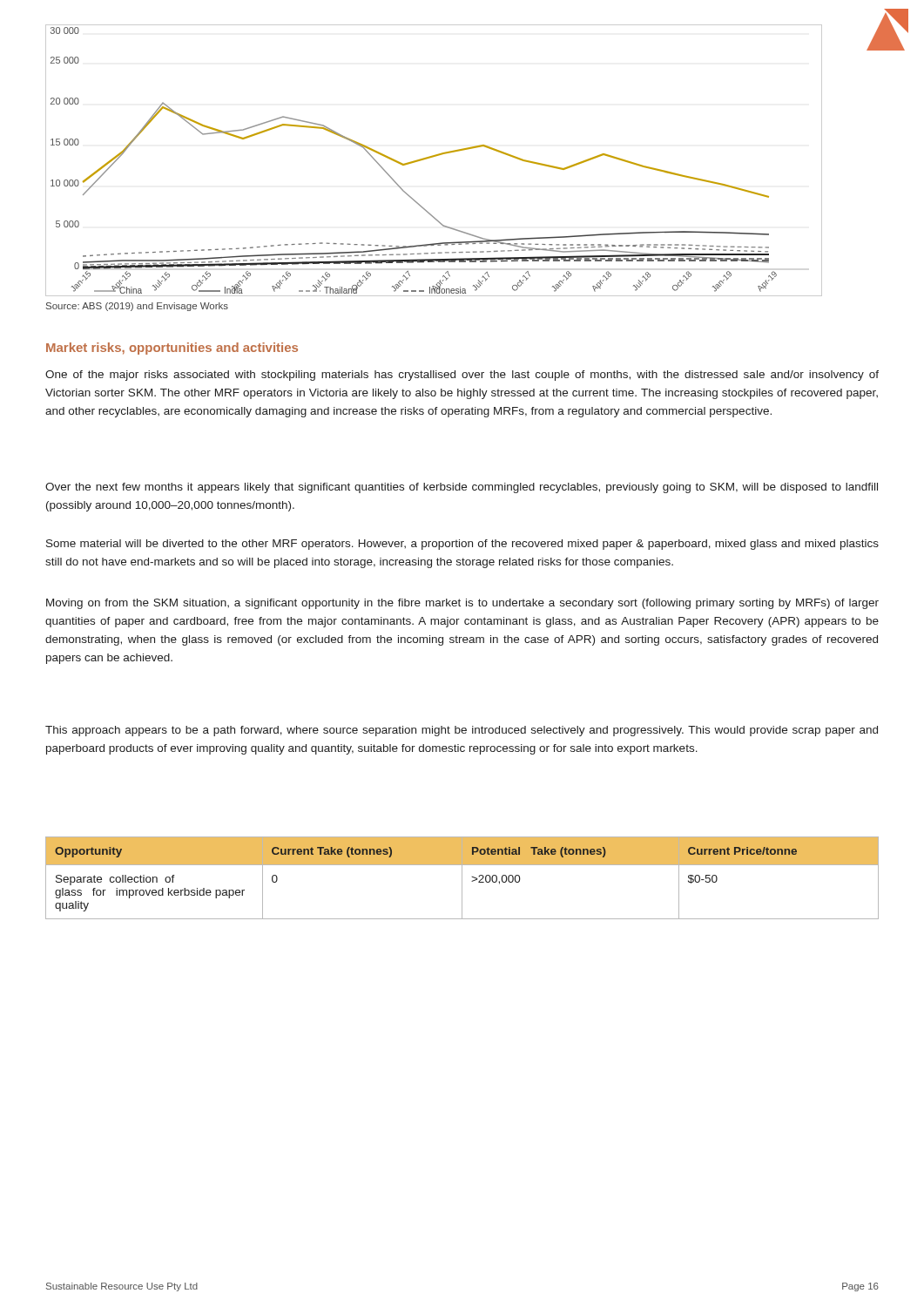
Task: Select the table that reads "Current Take (tonnes)"
Action: pos(462,878)
